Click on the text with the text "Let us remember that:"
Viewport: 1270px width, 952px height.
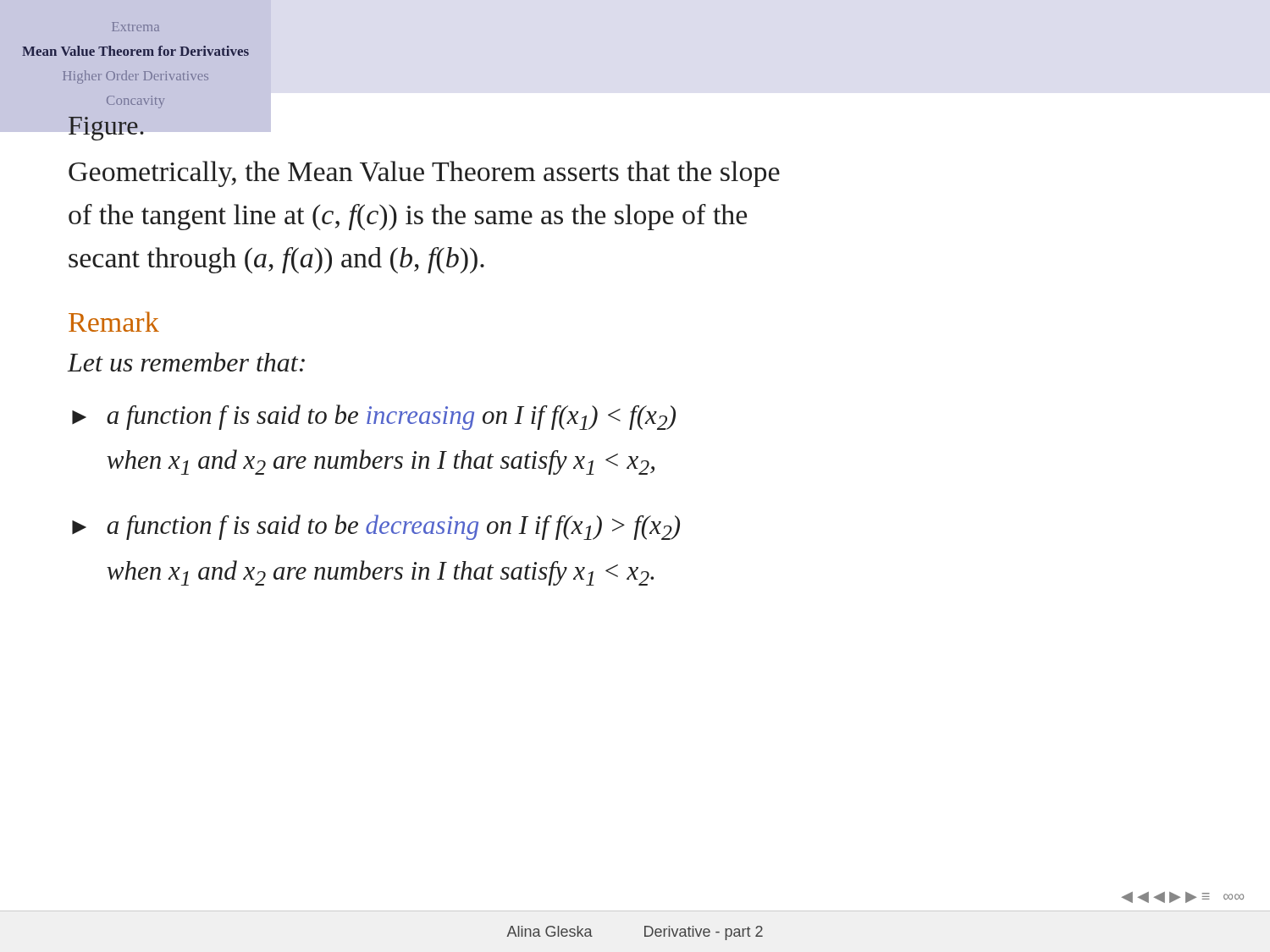pyautogui.click(x=187, y=362)
